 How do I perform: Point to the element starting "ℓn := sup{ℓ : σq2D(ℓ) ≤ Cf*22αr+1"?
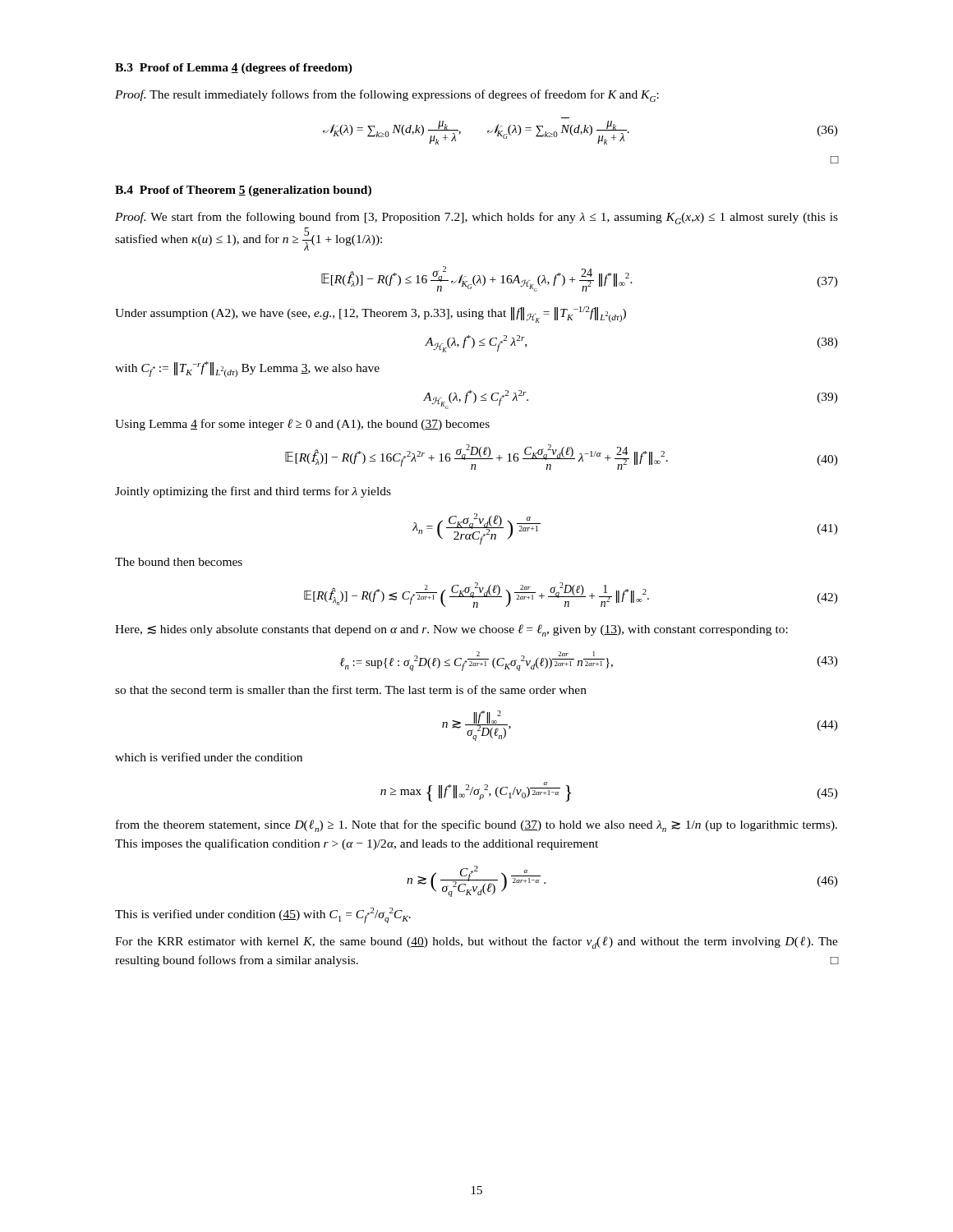(589, 661)
